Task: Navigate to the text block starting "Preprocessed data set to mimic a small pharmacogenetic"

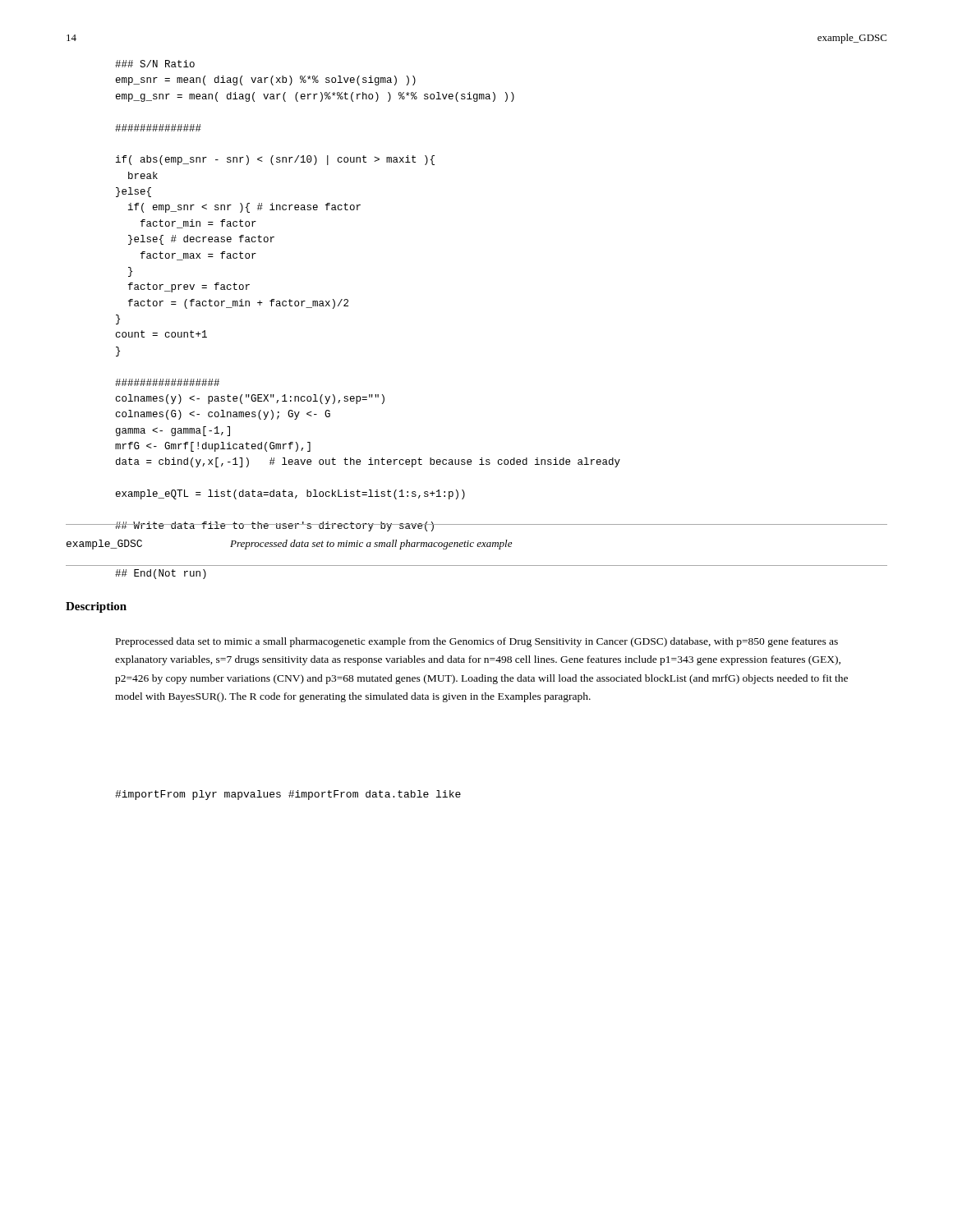Action: coord(482,668)
